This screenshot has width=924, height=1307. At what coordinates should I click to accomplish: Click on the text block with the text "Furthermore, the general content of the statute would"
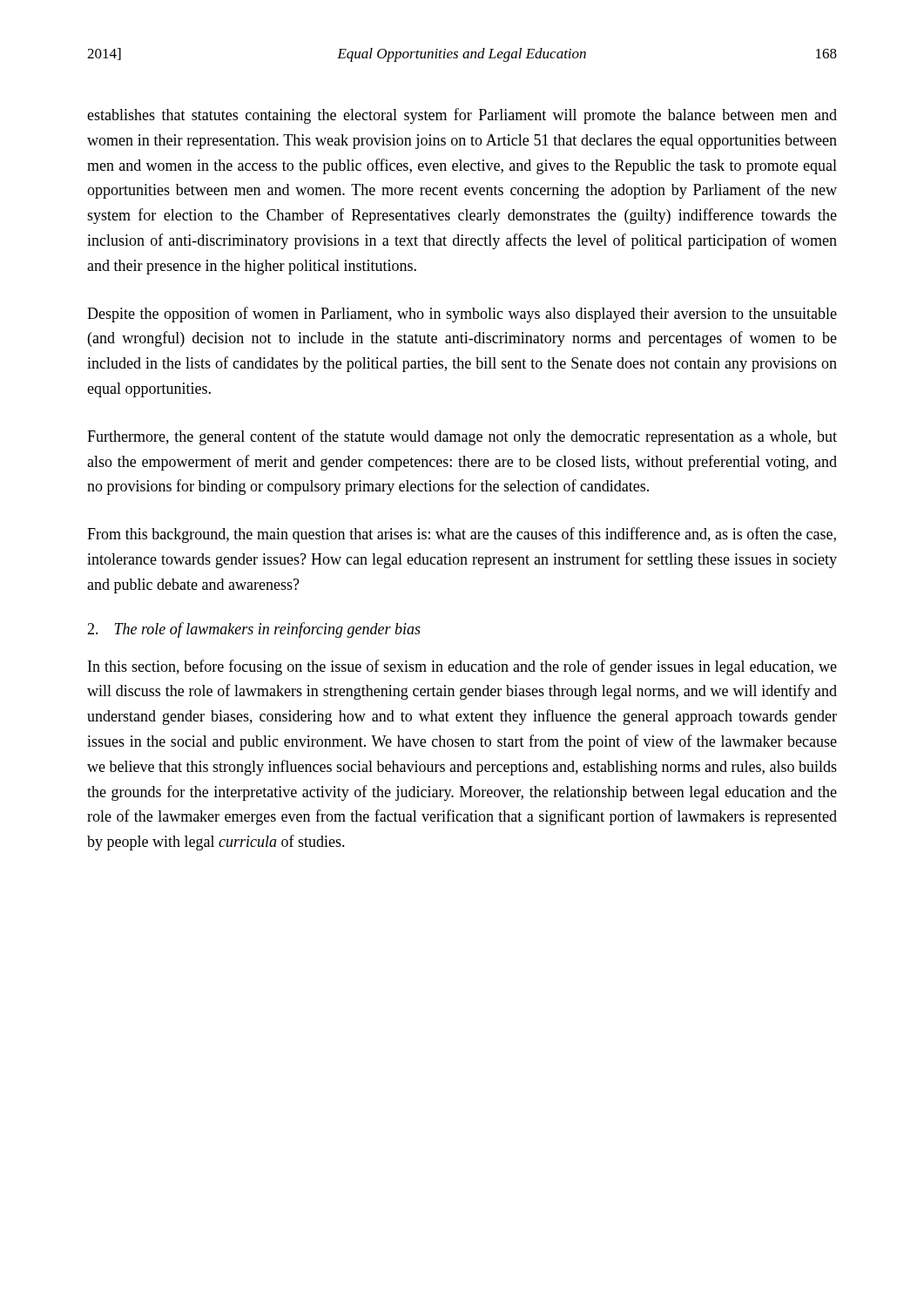pos(462,461)
